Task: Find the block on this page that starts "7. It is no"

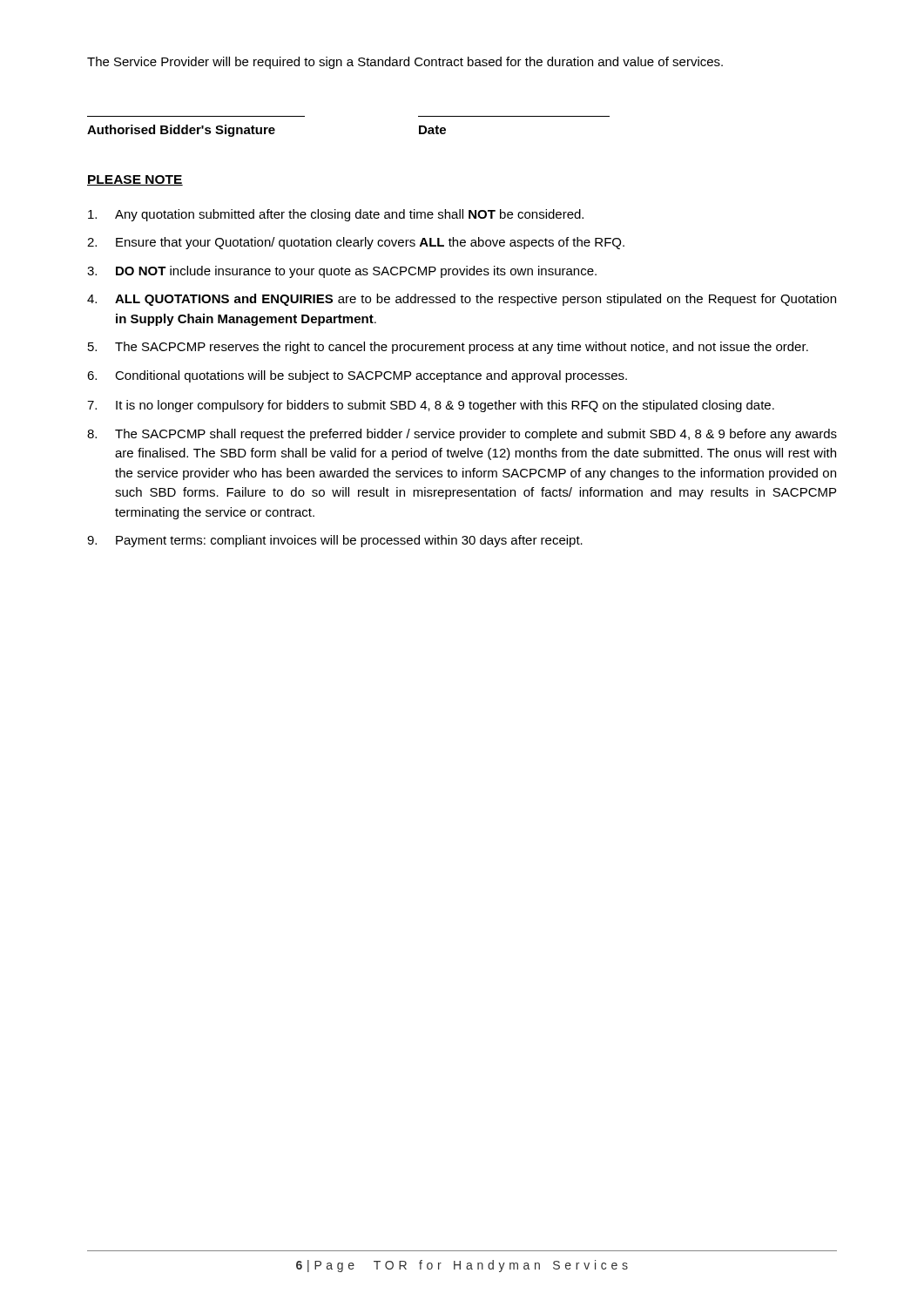Action: point(462,405)
